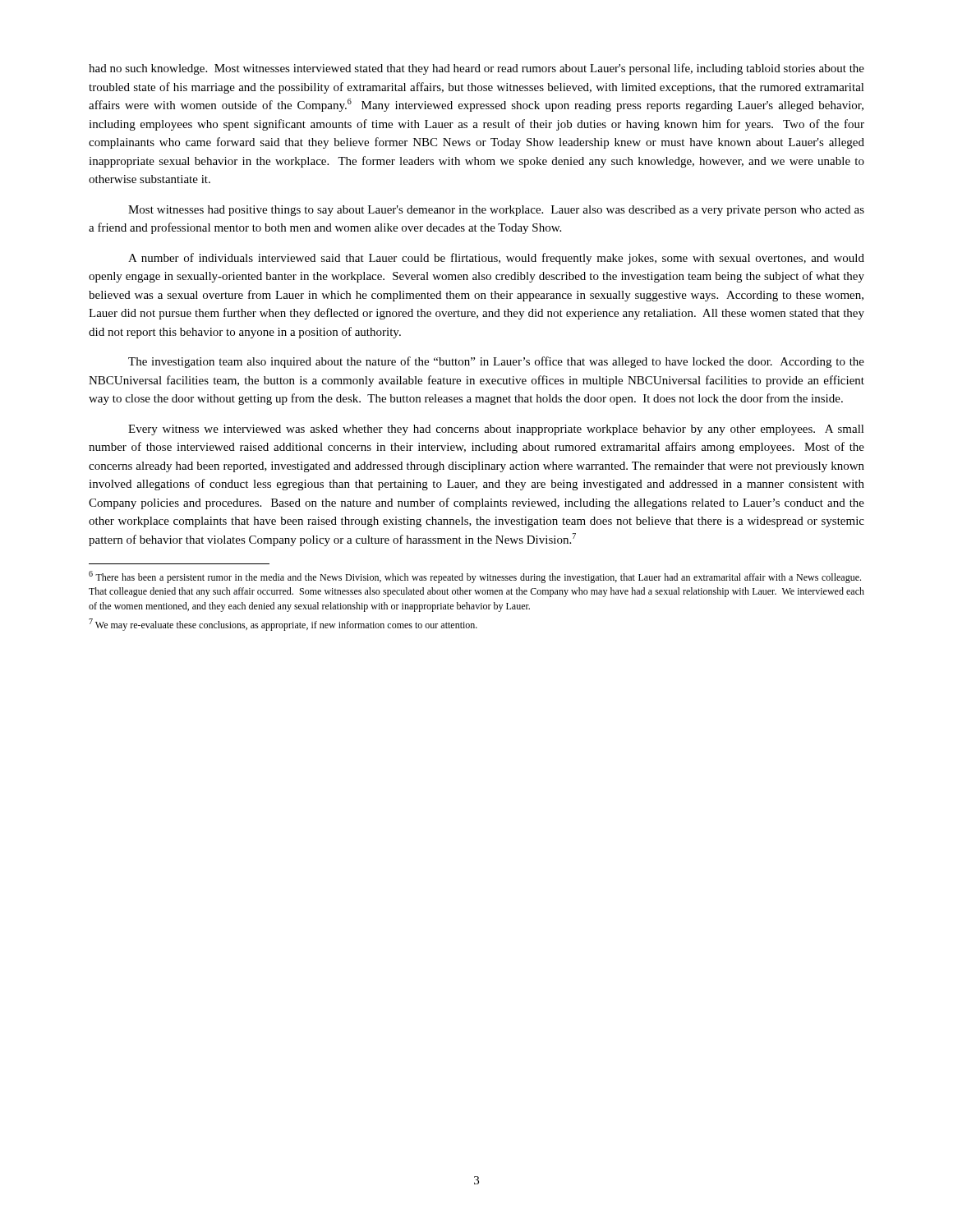Click on the text block containing "Most witnesses had positive things to say about"
Screen dimensions: 1232x953
pyautogui.click(x=476, y=218)
